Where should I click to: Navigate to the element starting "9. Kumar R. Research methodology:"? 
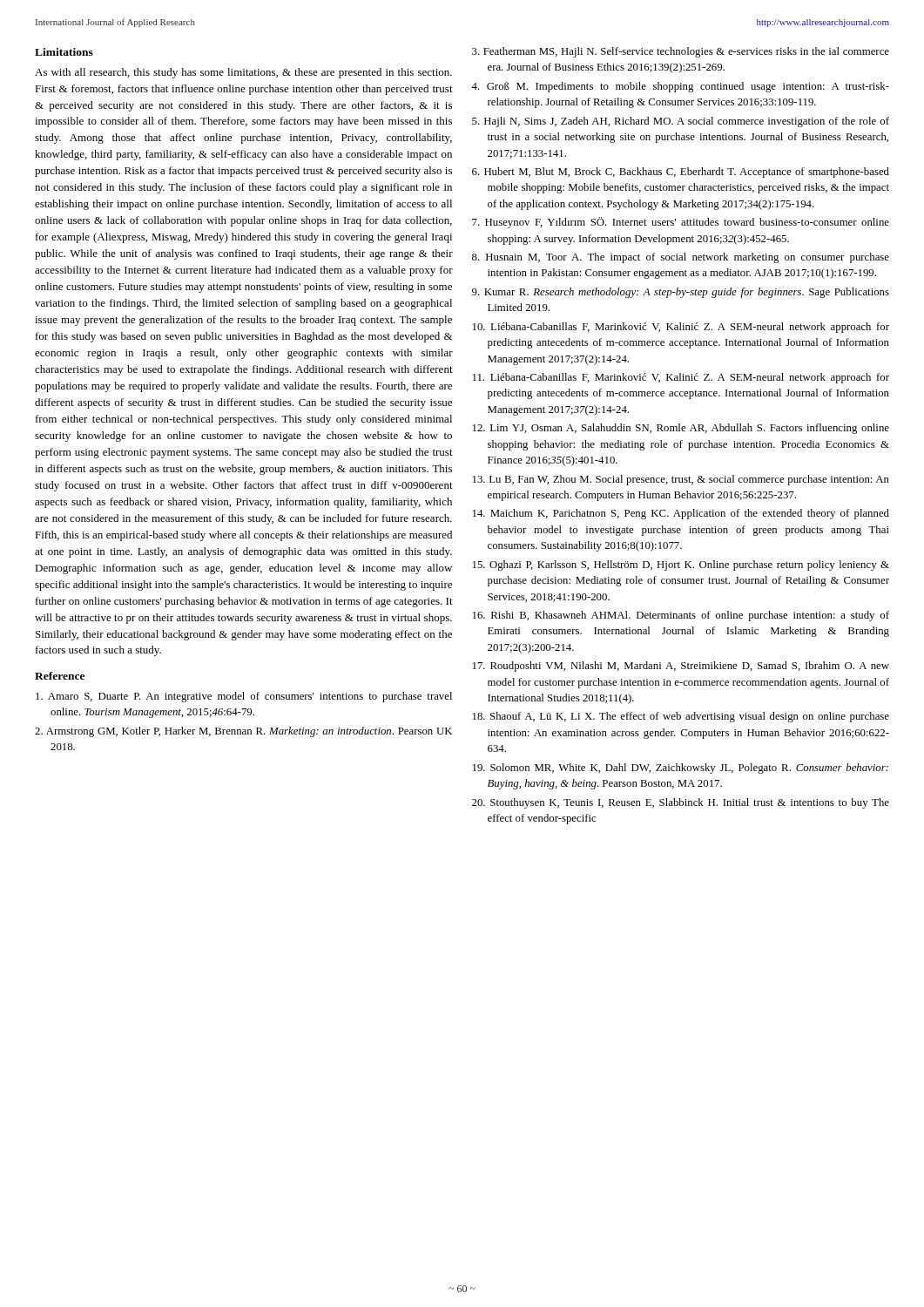point(680,300)
